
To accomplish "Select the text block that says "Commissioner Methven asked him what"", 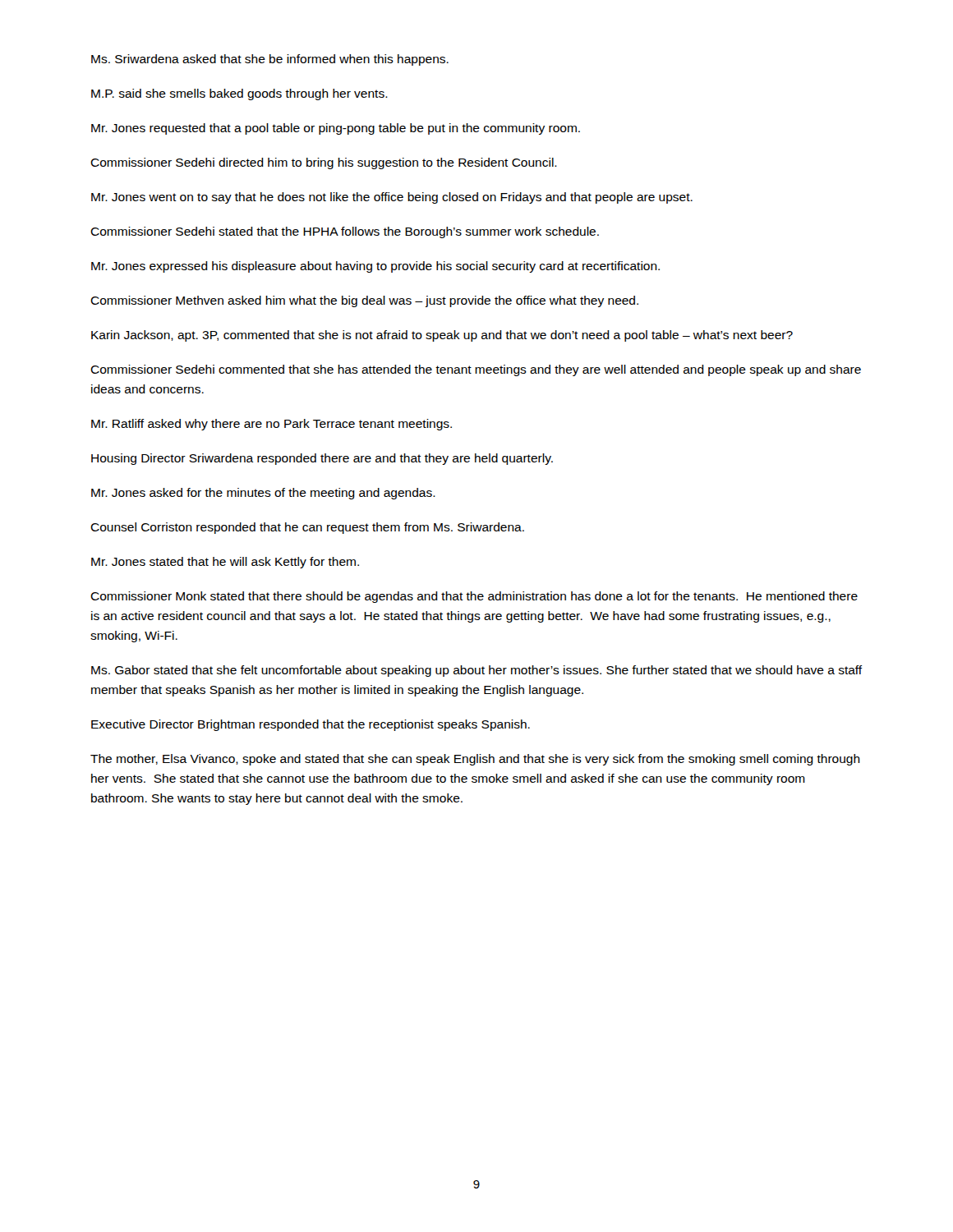I will pyautogui.click(x=365, y=300).
